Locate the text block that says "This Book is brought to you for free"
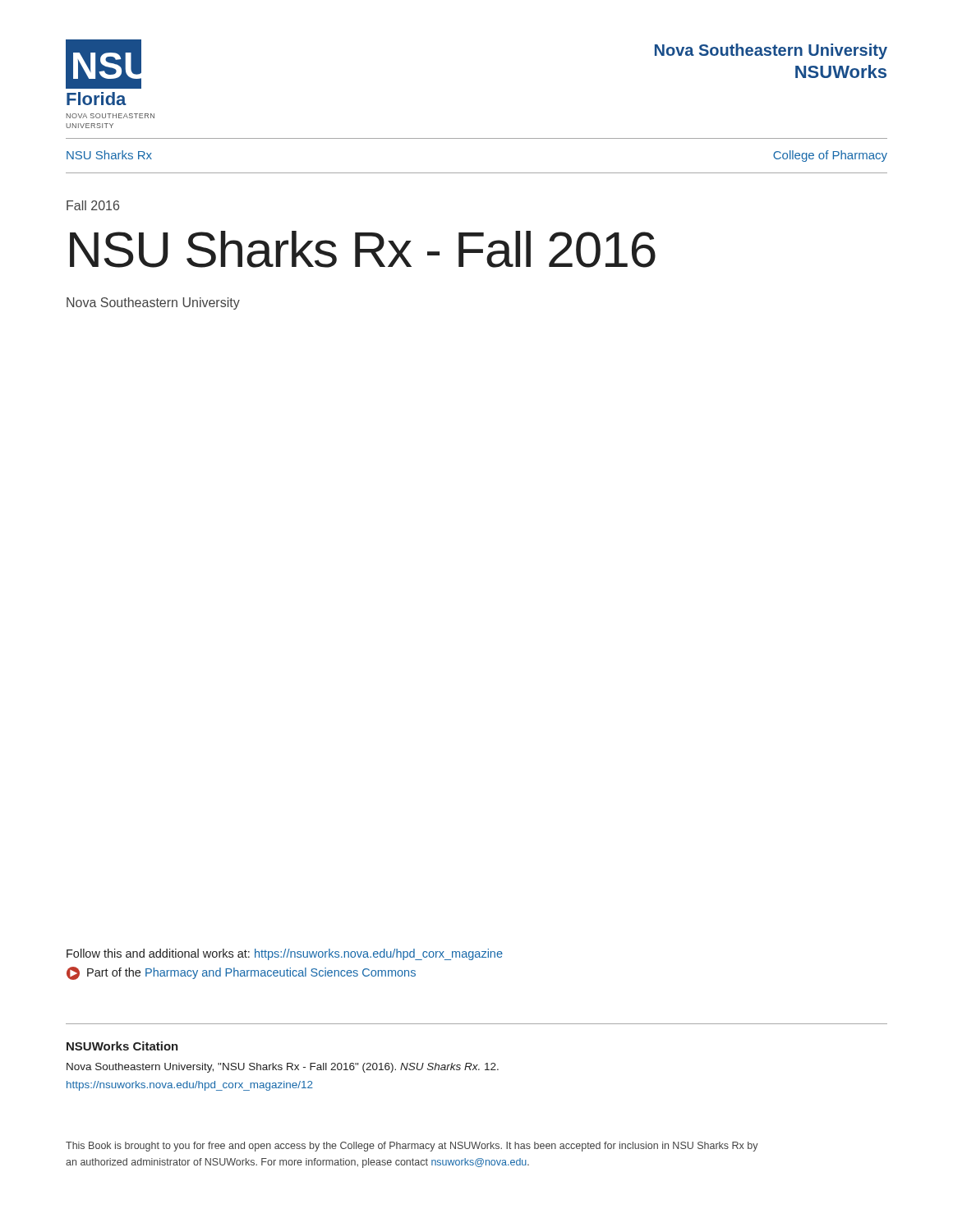 pos(476,1154)
